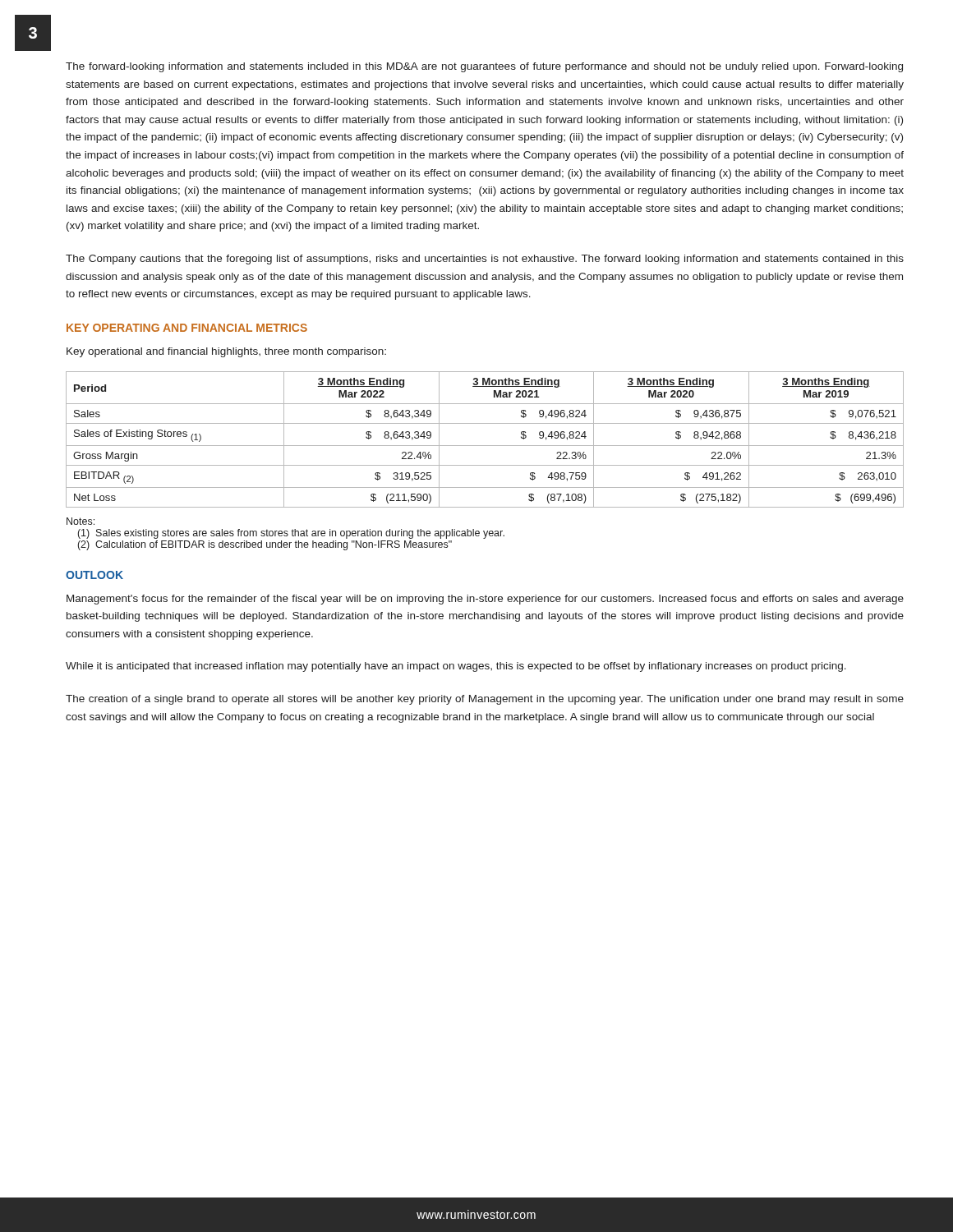Click on the text starting "The creation of a single"
This screenshot has width=953, height=1232.
coord(485,707)
